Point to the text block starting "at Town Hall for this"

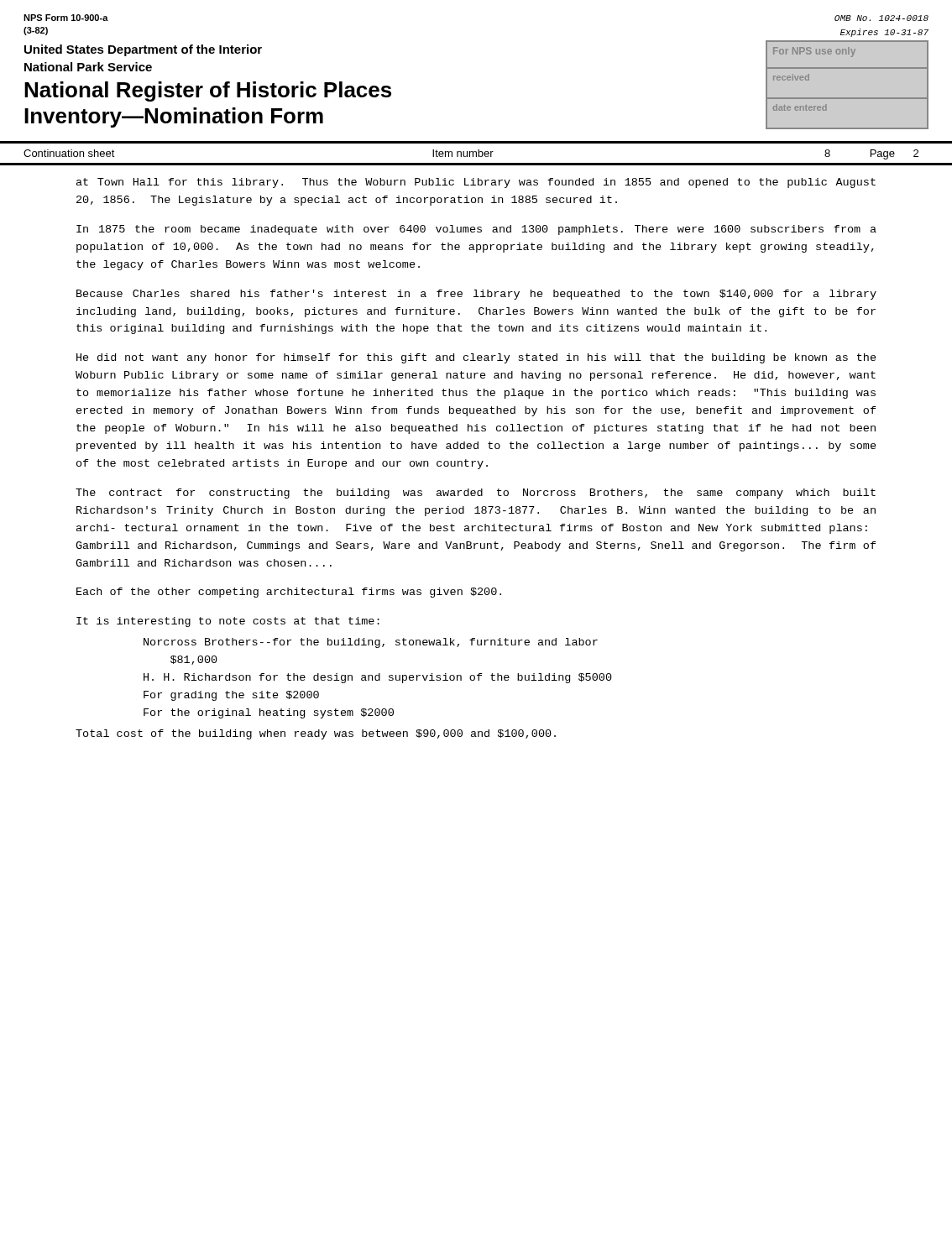476,191
